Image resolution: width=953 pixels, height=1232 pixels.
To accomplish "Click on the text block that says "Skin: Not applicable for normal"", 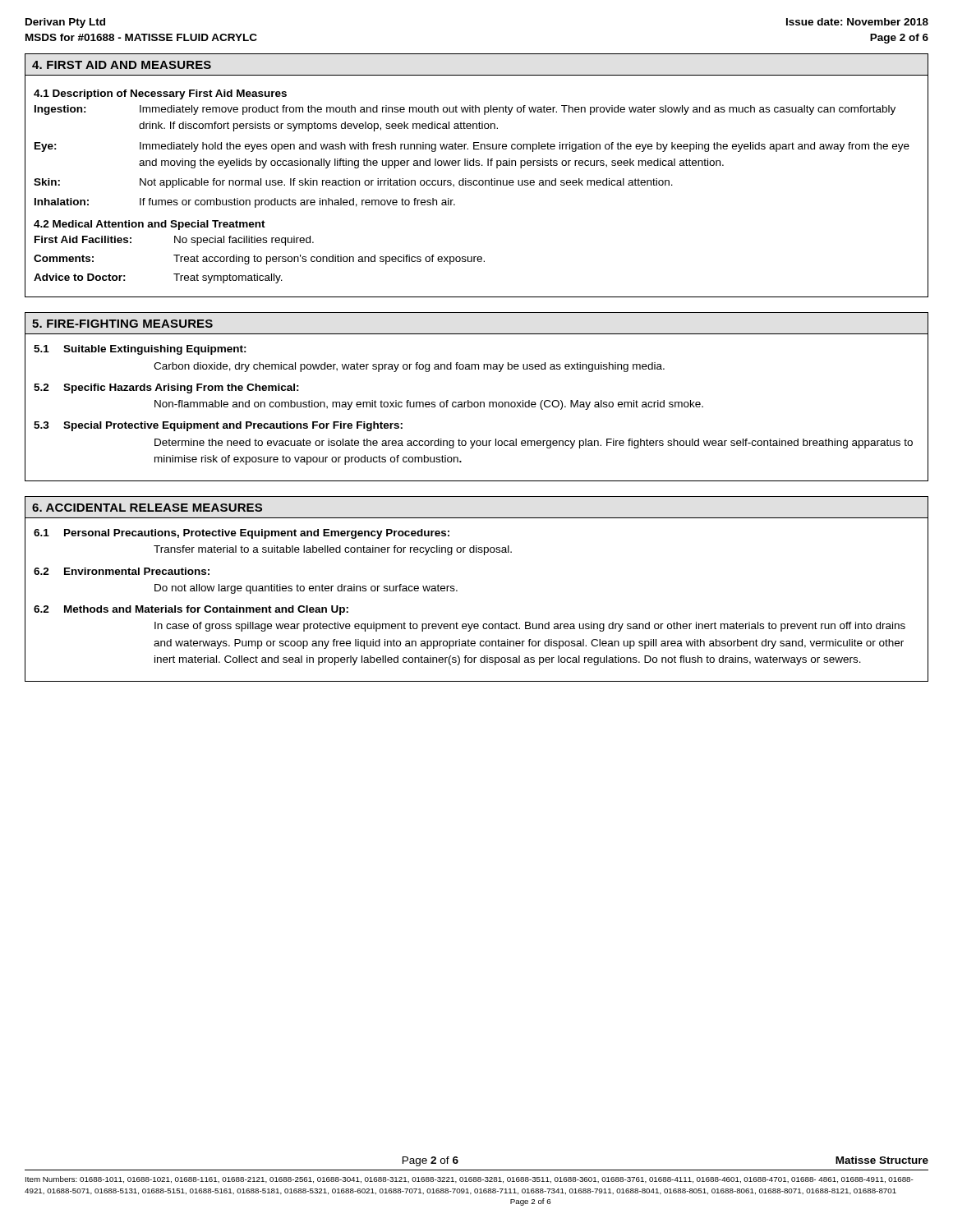I will (476, 182).
